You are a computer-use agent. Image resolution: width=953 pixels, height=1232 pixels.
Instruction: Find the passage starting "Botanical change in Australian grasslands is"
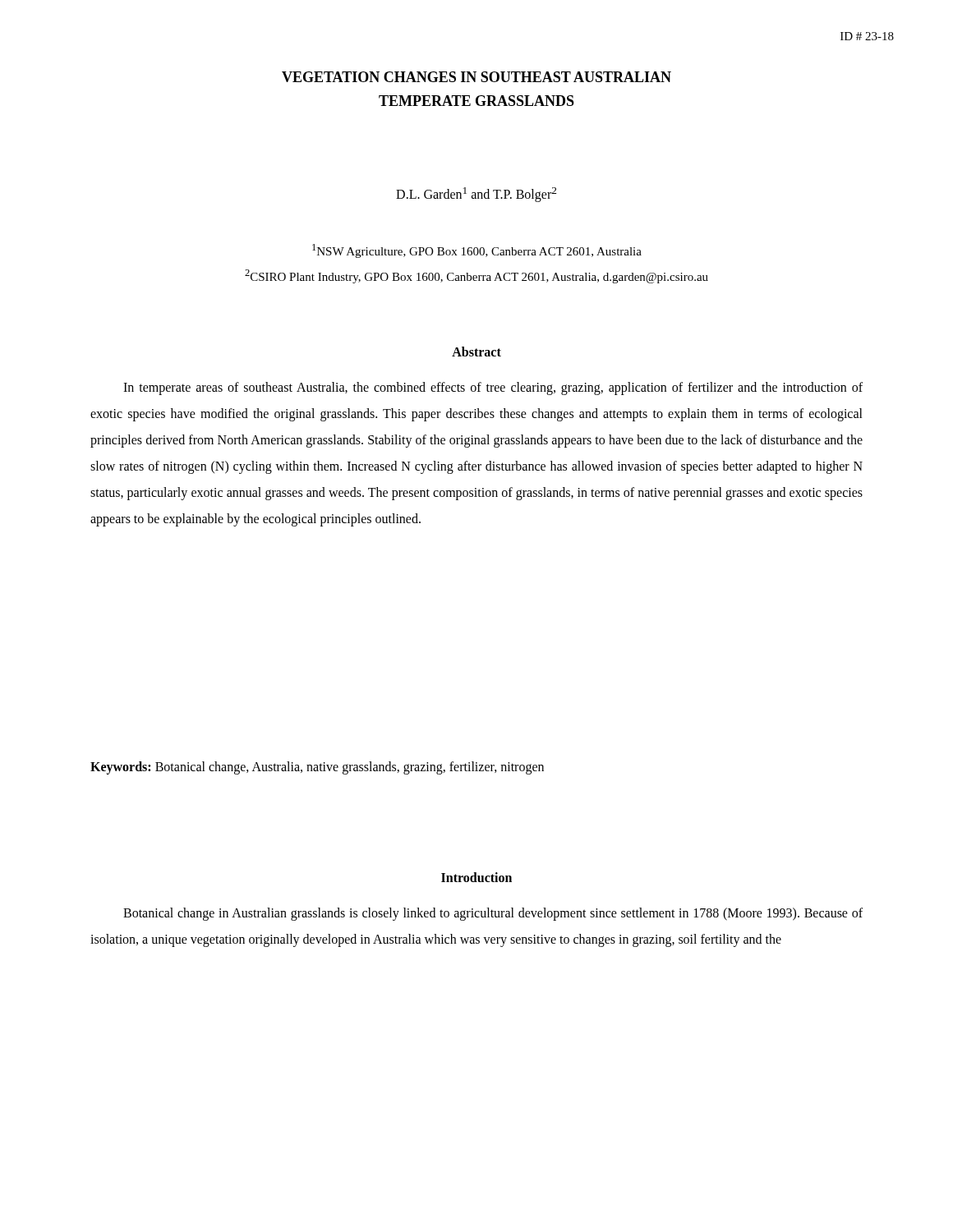[476, 926]
